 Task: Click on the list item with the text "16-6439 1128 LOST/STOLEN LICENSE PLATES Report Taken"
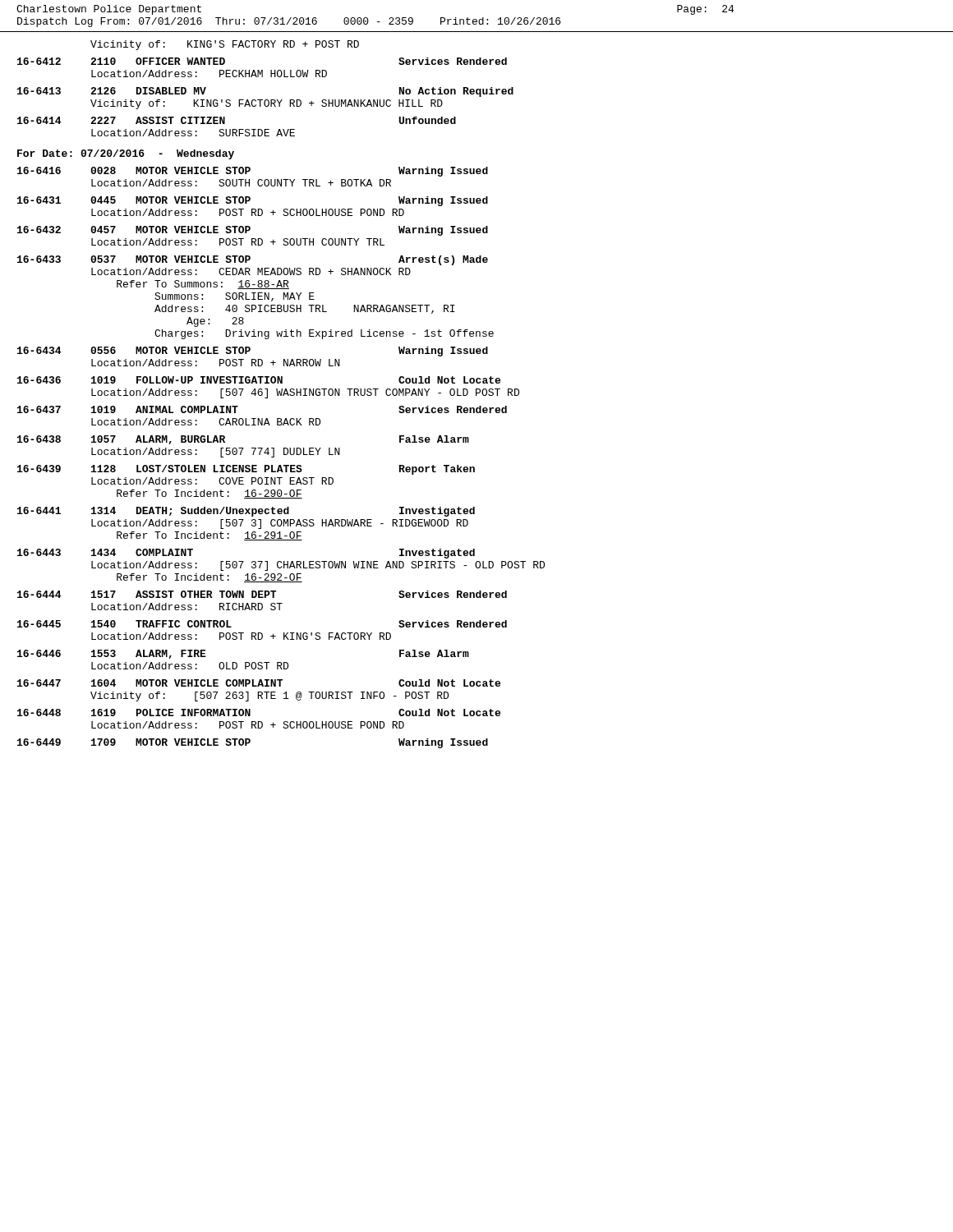click(x=476, y=482)
